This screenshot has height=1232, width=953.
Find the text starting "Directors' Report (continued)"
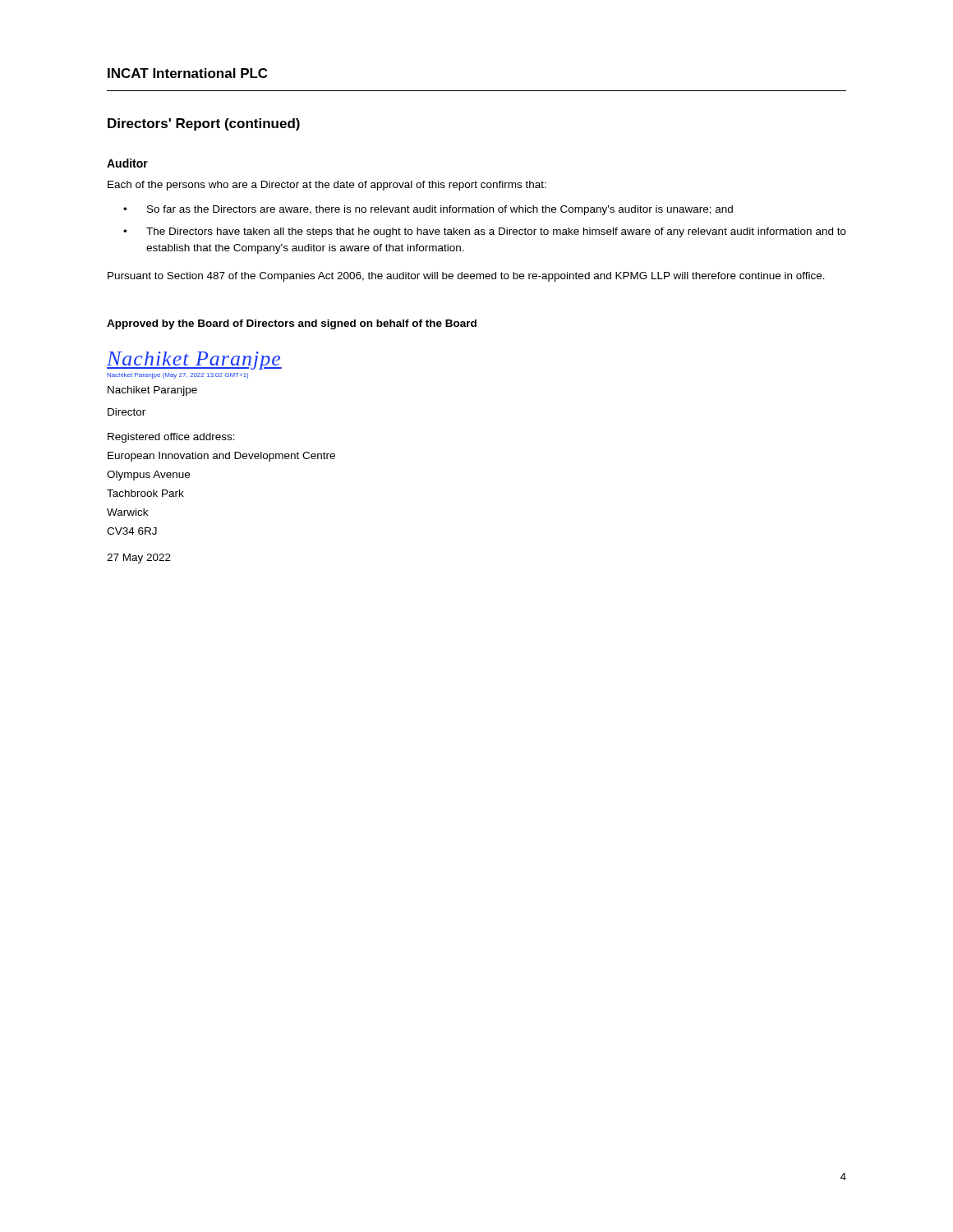point(204,124)
